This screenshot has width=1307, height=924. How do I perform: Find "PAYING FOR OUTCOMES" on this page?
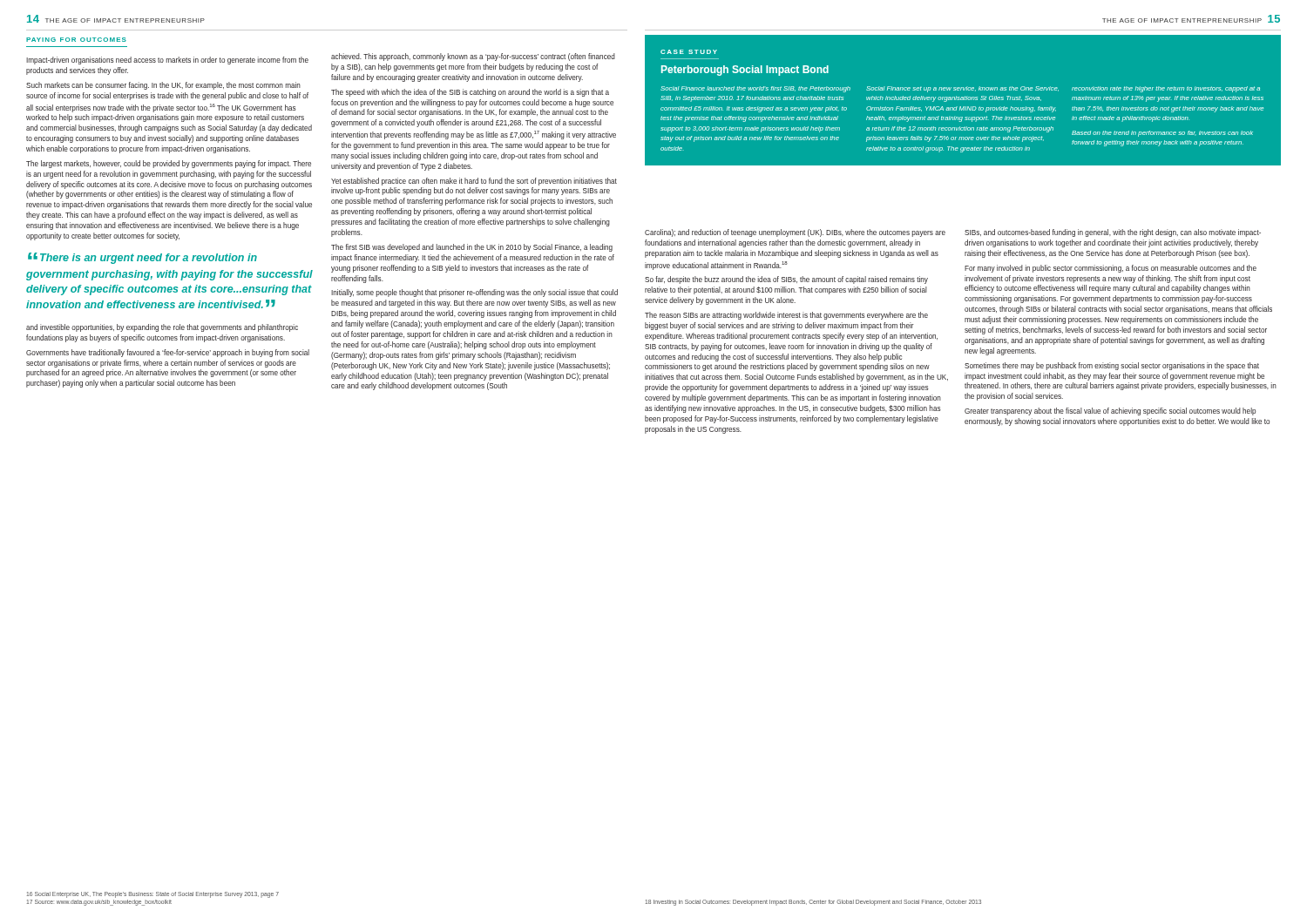pyautogui.click(x=77, y=40)
